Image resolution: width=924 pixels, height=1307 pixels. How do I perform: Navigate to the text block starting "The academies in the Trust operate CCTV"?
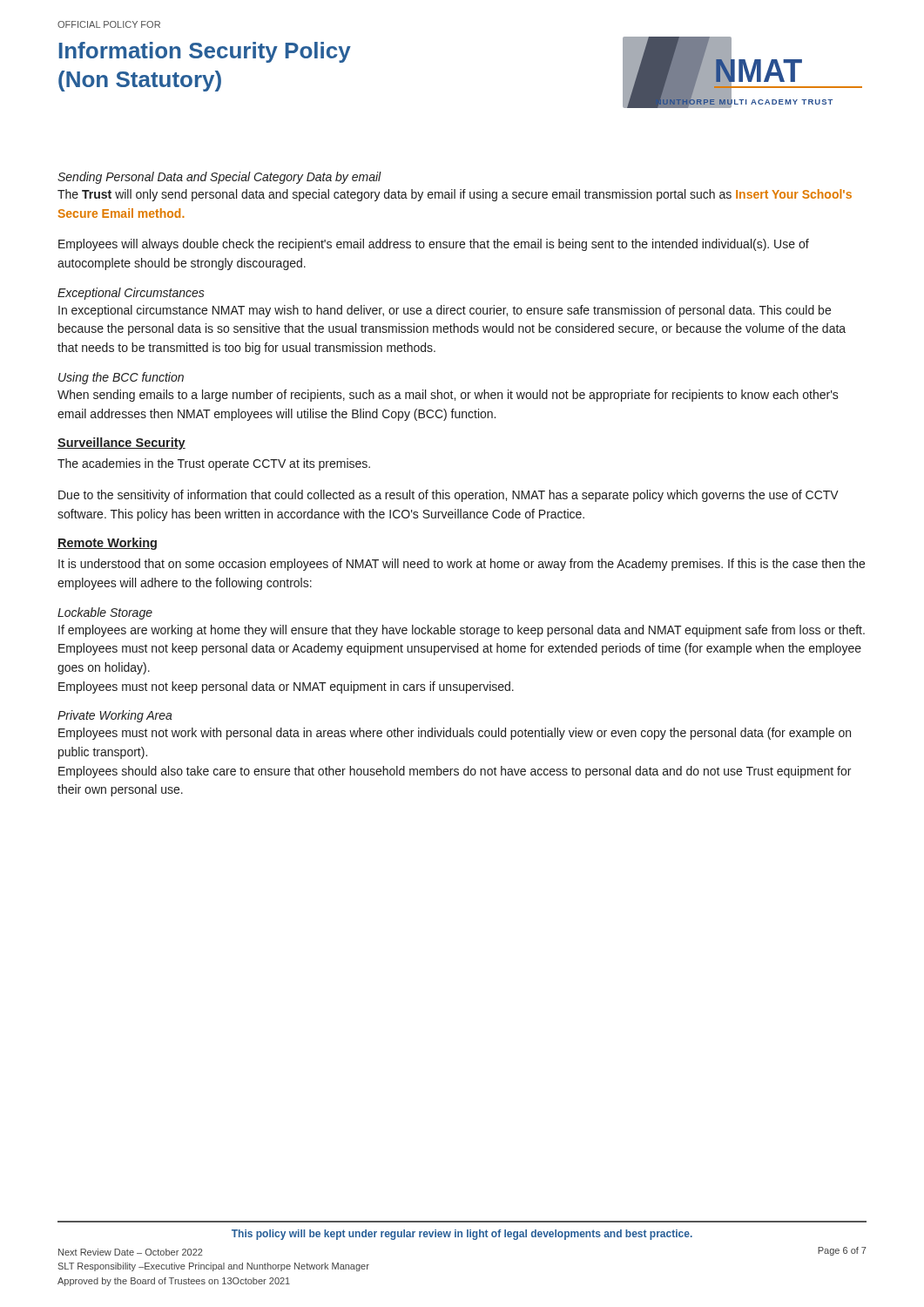214,464
